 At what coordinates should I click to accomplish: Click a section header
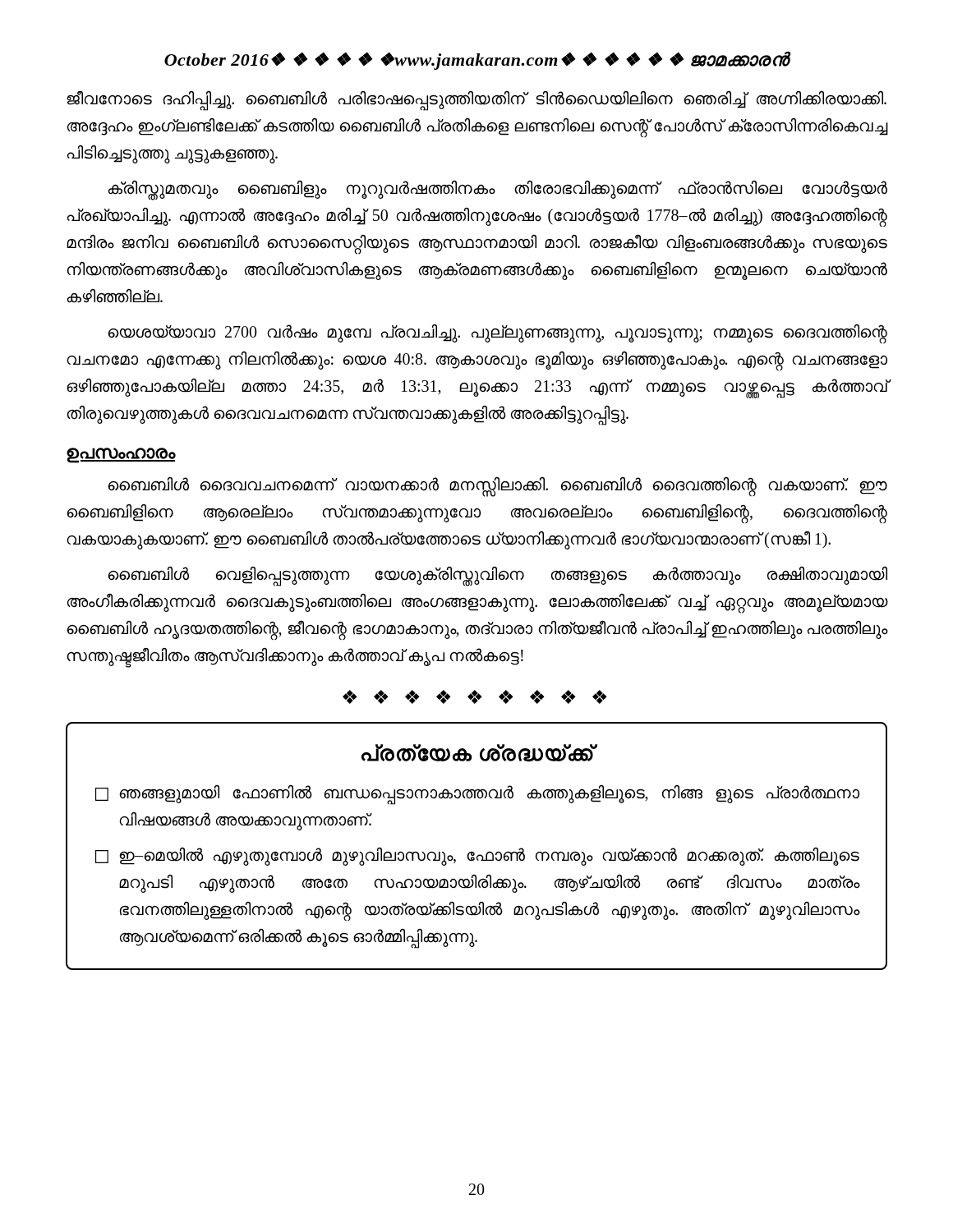point(120,452)
